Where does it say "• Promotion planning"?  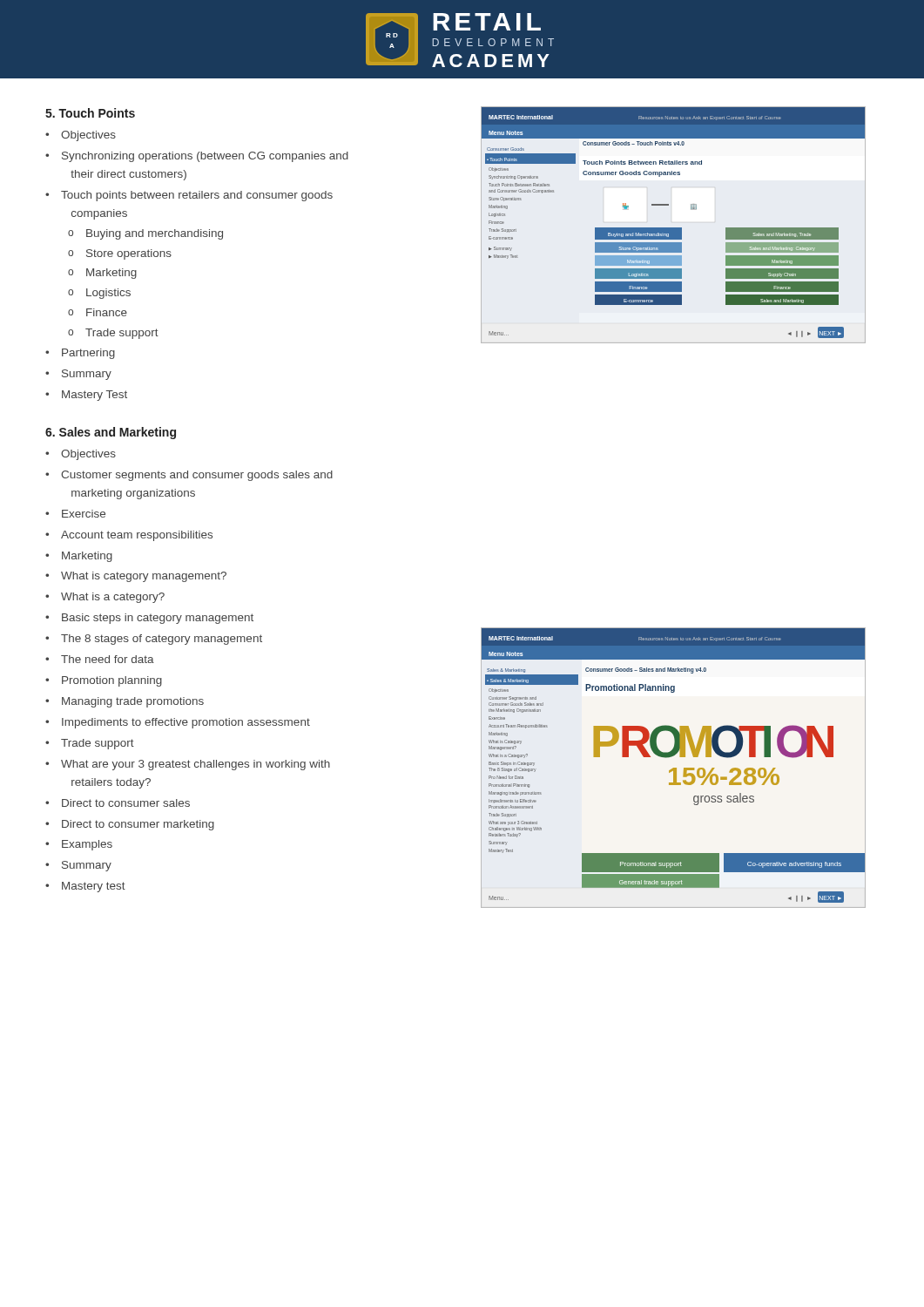click(104, 681)
